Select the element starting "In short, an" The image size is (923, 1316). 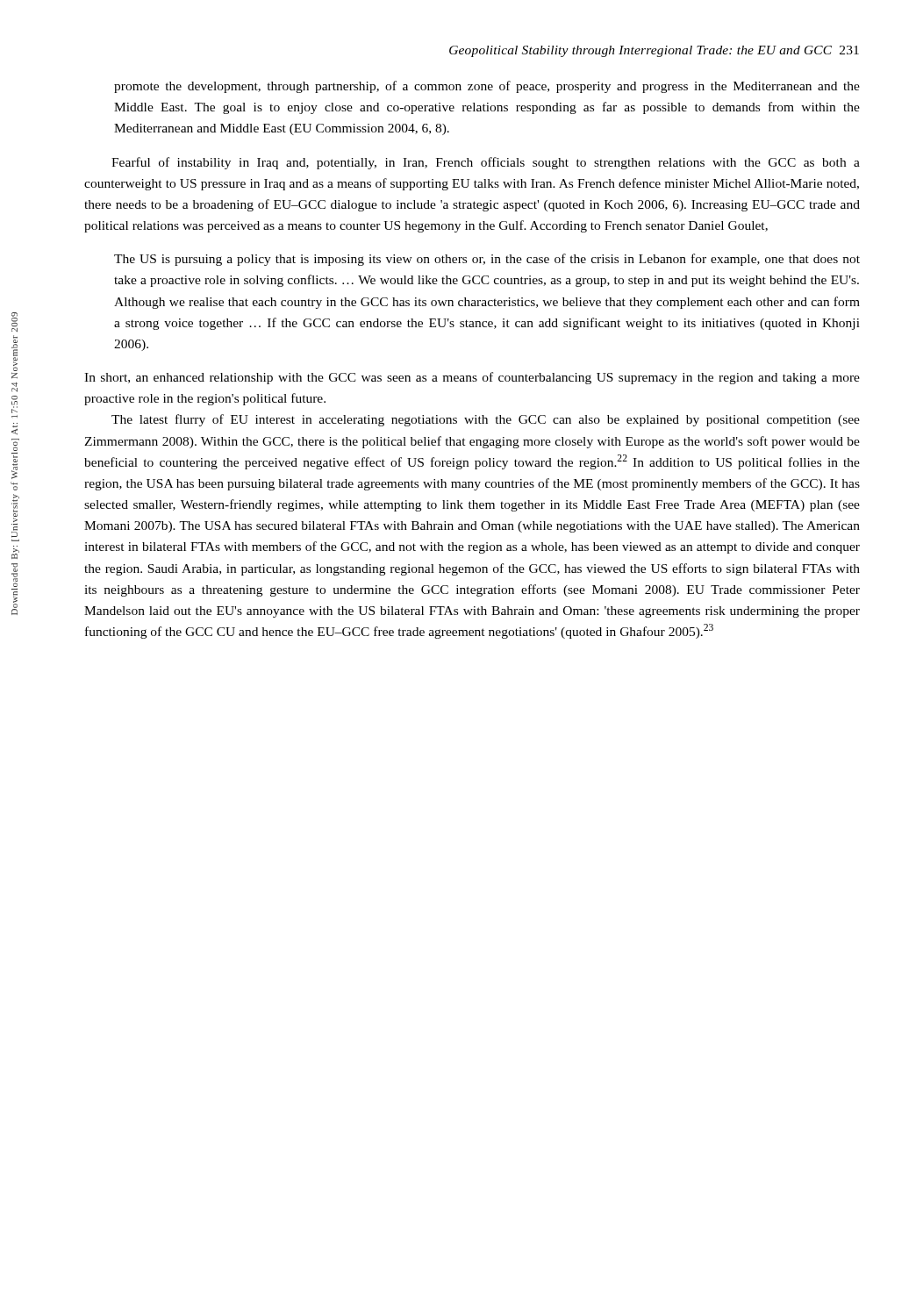(472, 505)
